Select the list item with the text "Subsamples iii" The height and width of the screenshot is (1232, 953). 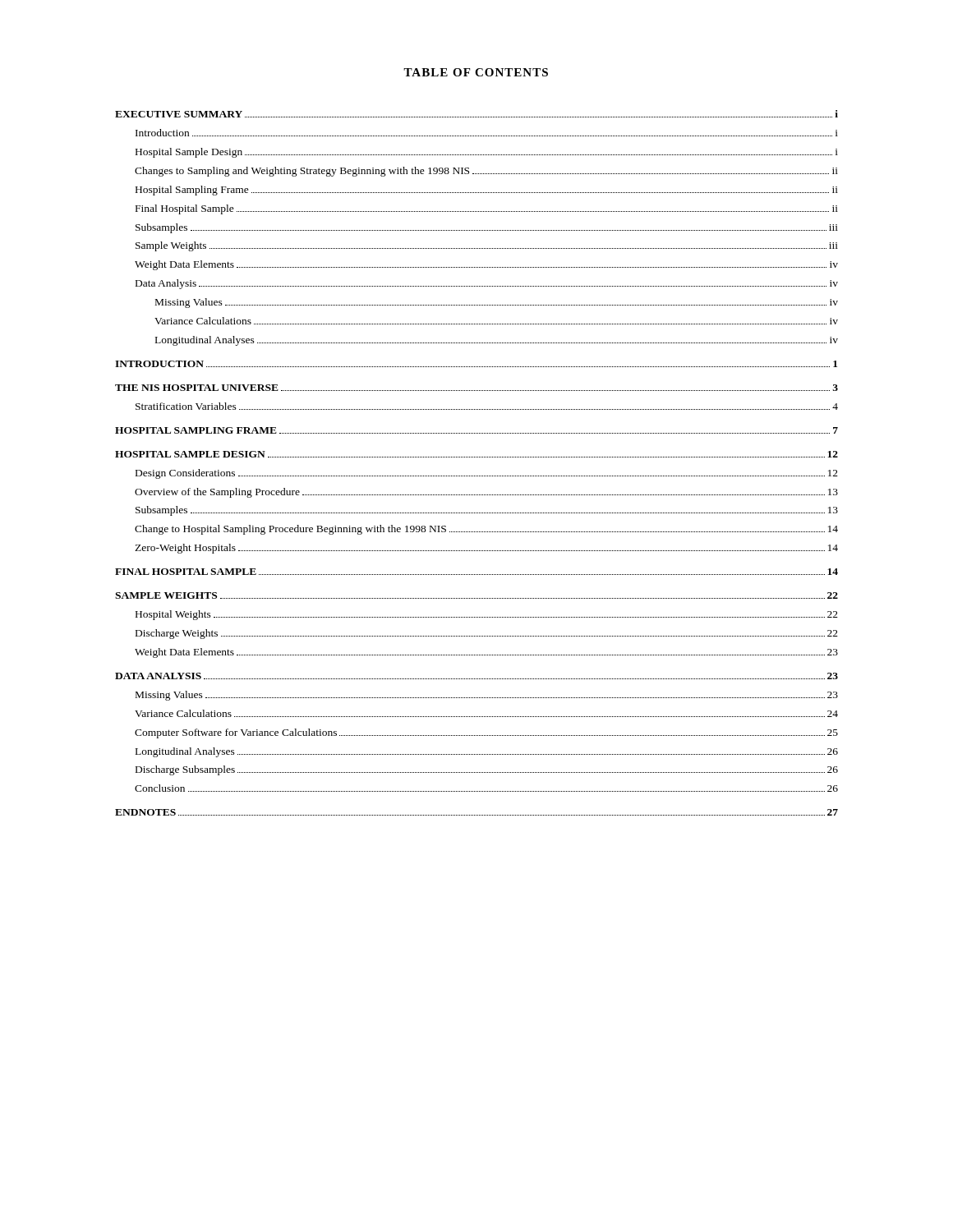[x=486, y=227]
